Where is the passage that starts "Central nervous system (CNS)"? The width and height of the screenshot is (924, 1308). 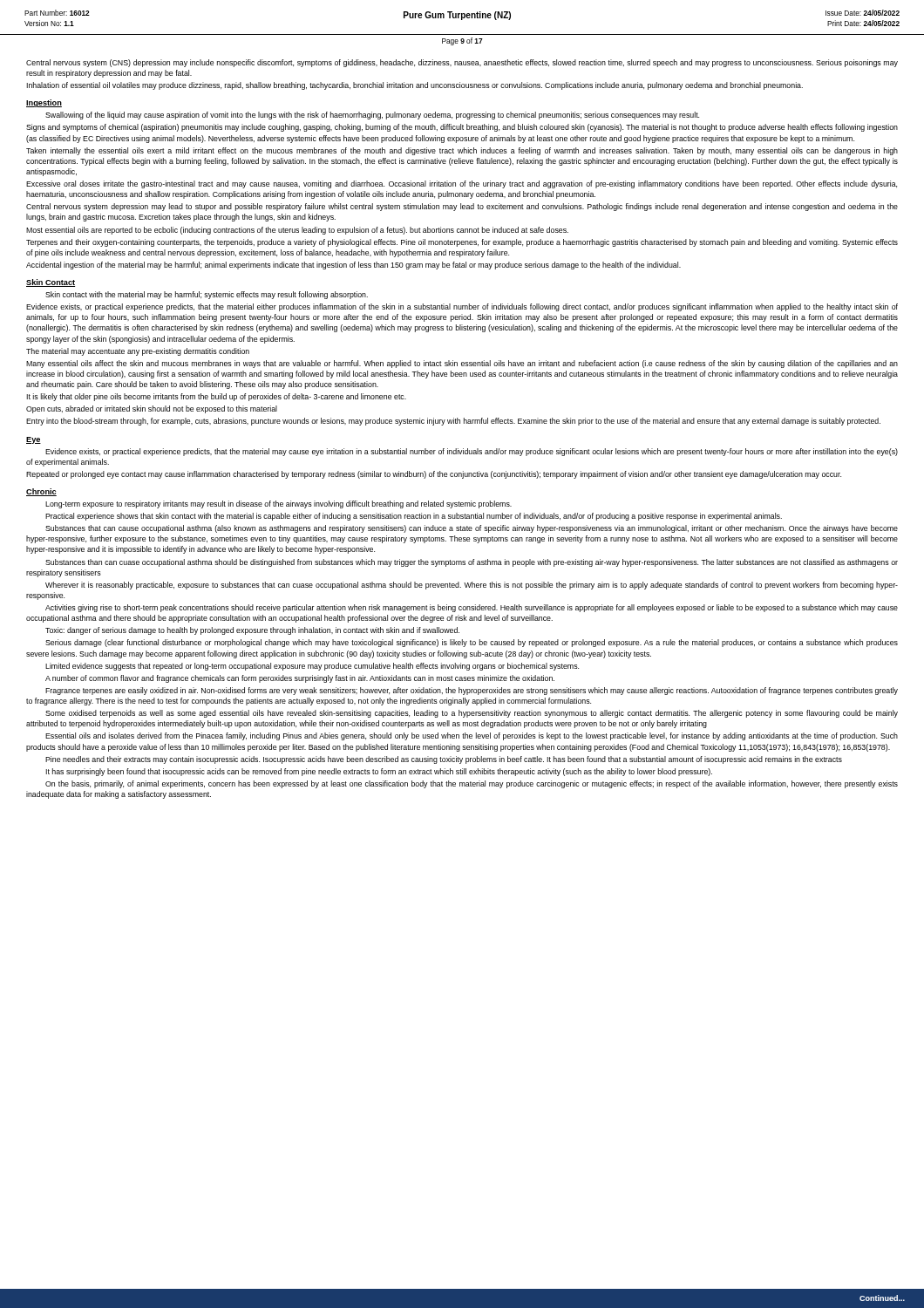[x=462, y=74]
